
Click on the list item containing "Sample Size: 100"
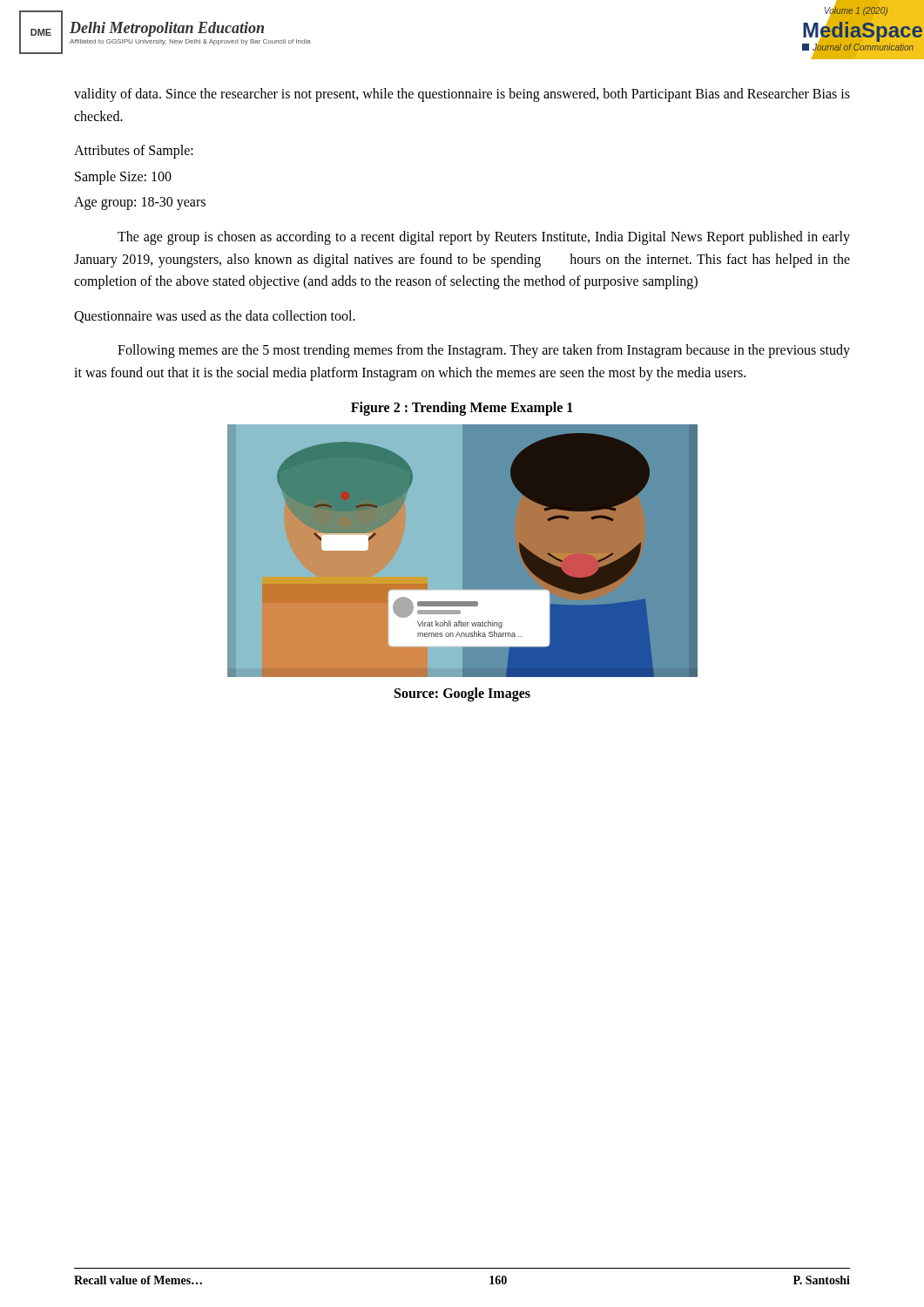[x=123, y=178]
